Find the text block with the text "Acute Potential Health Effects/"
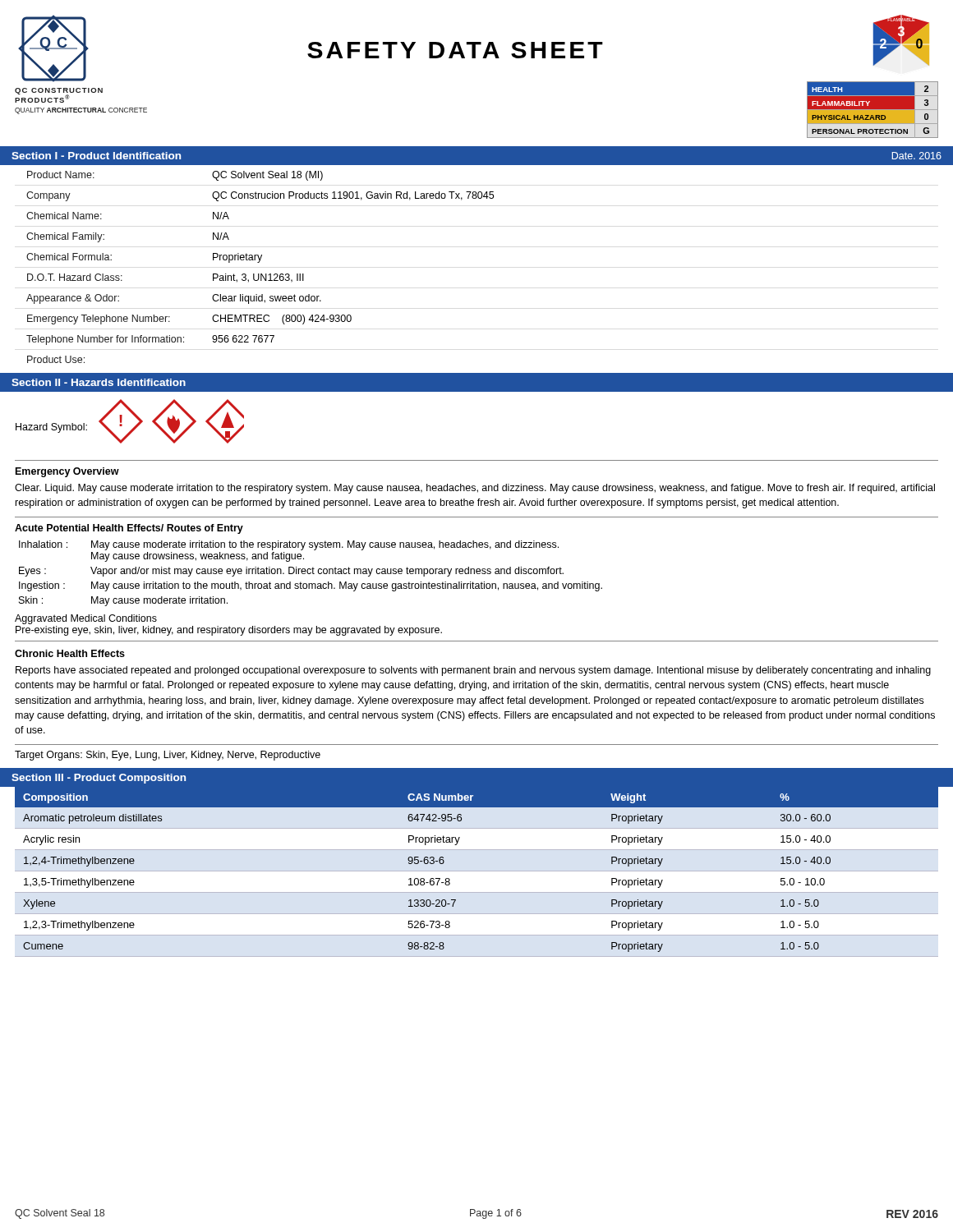This screenshot has width=953, height=1232. (x=129, y=528)
